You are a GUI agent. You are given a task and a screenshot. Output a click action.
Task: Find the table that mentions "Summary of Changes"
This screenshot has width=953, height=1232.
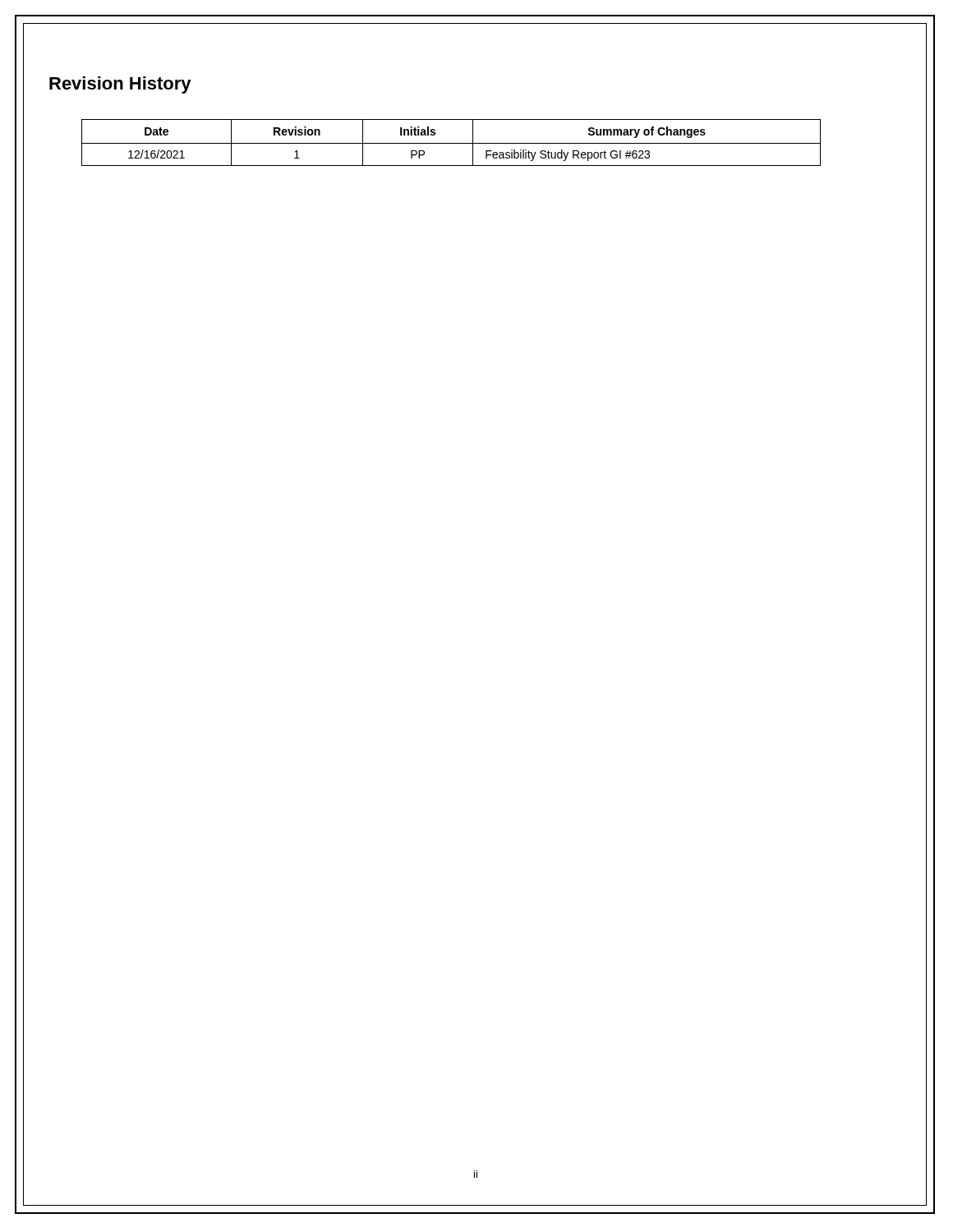pyautogui.click(x=484, y=143)
